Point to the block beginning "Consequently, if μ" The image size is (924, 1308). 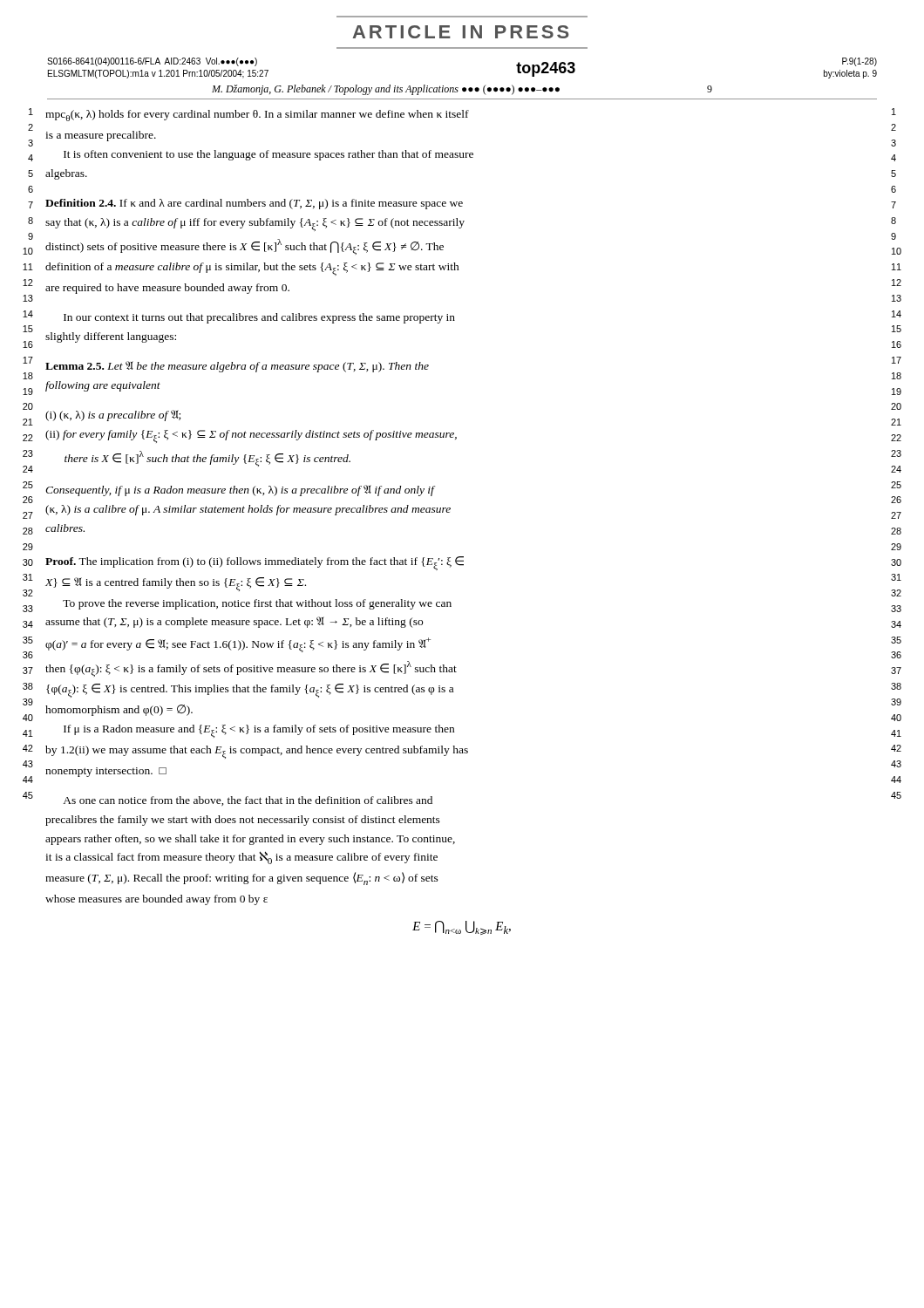coord(240,490)
